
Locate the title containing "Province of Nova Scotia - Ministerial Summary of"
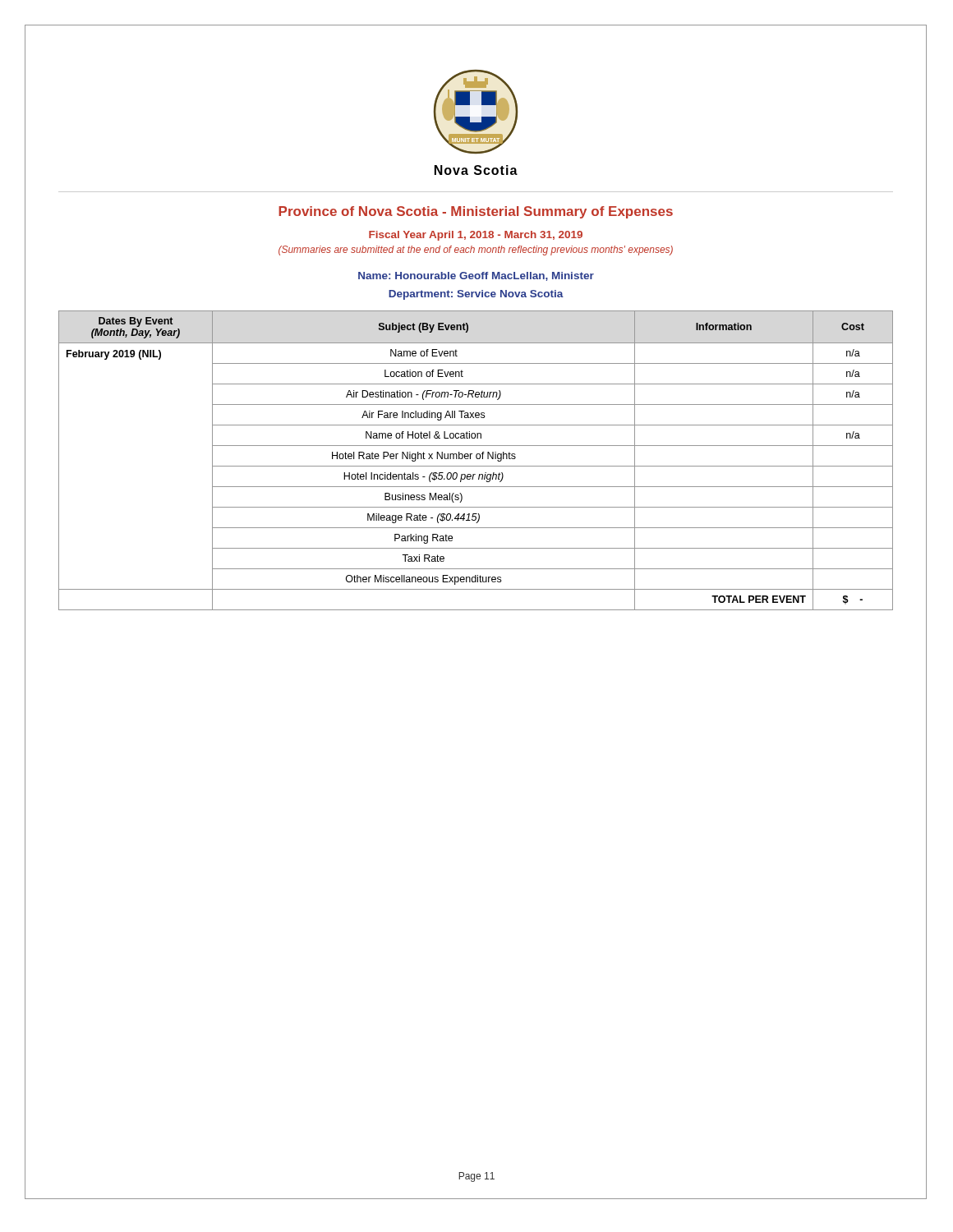(x=476, y=211)
